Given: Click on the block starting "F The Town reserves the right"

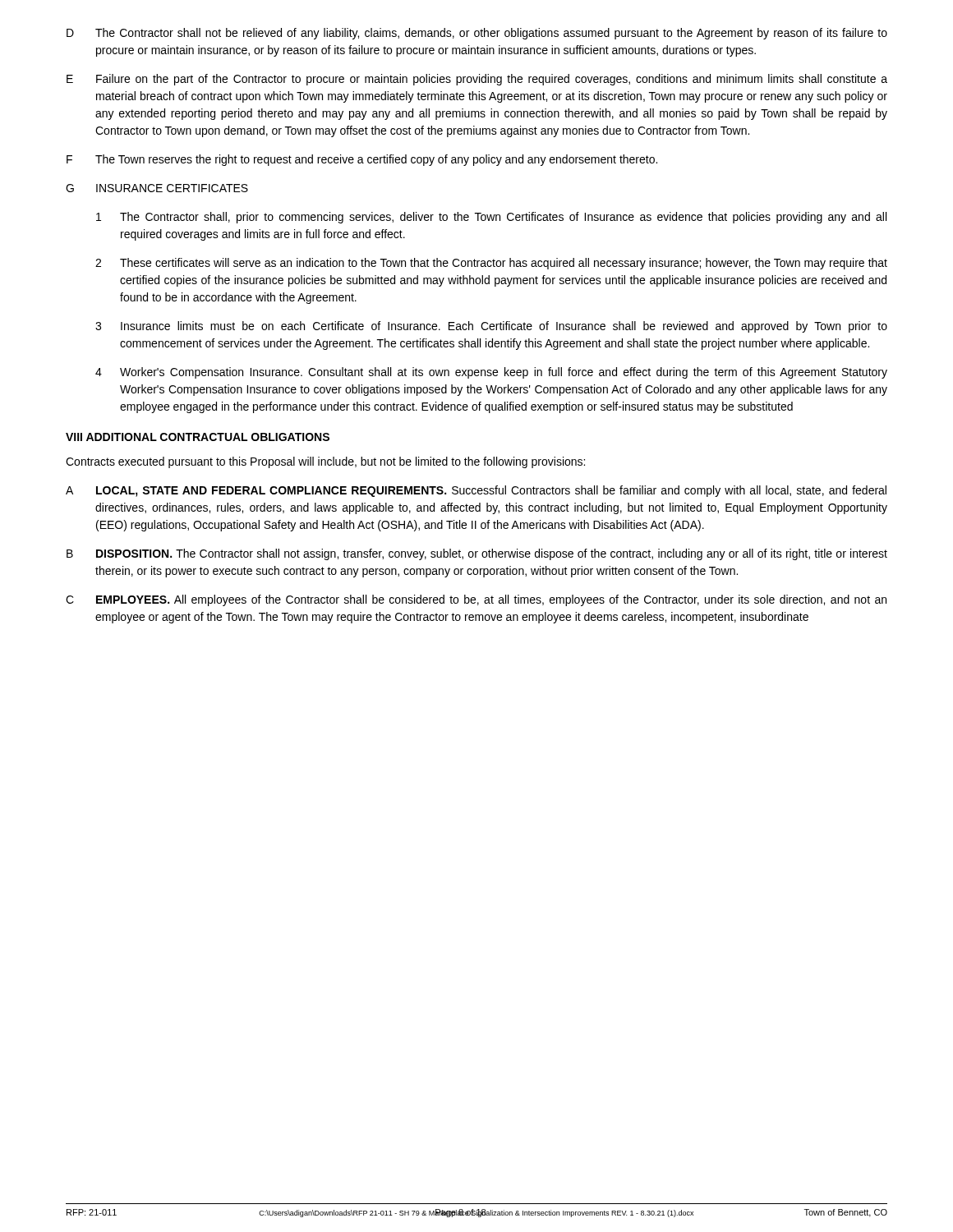Looking at the screenshot, I should click(x=476, y=160).
